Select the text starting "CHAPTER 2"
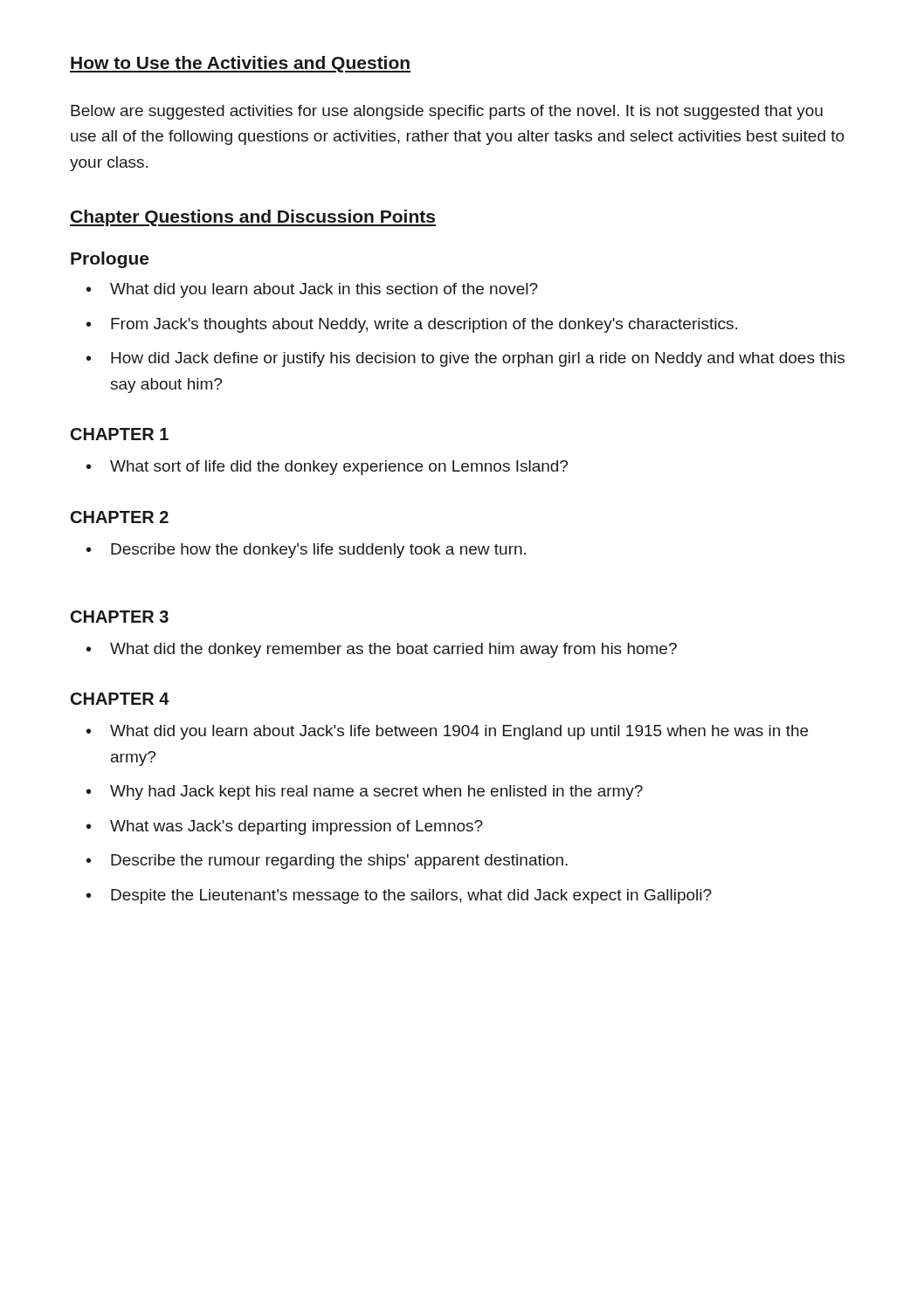The height and width of the screenshot is (1310, 924). point(120,517)
